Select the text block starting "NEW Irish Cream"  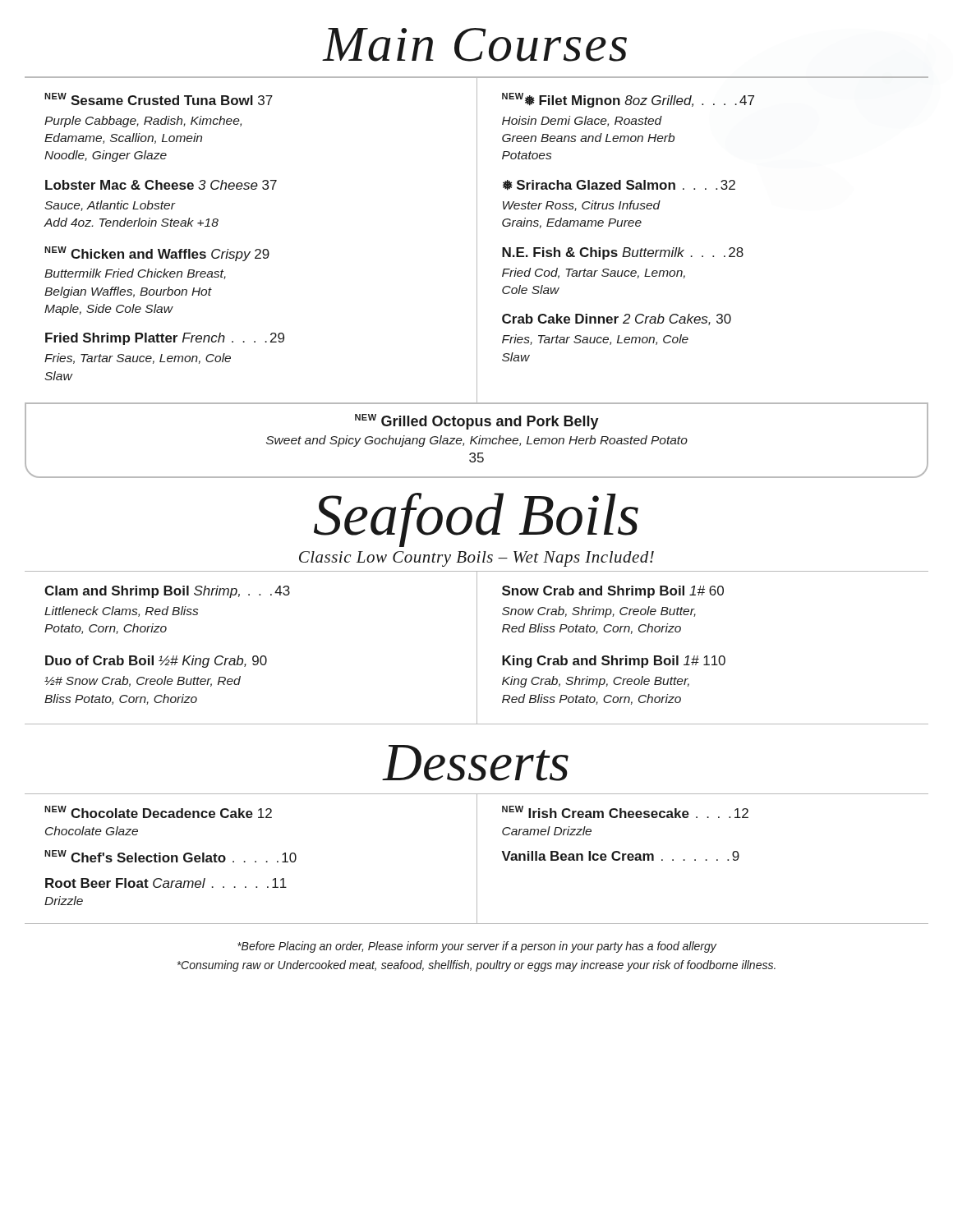click(705, 821)
